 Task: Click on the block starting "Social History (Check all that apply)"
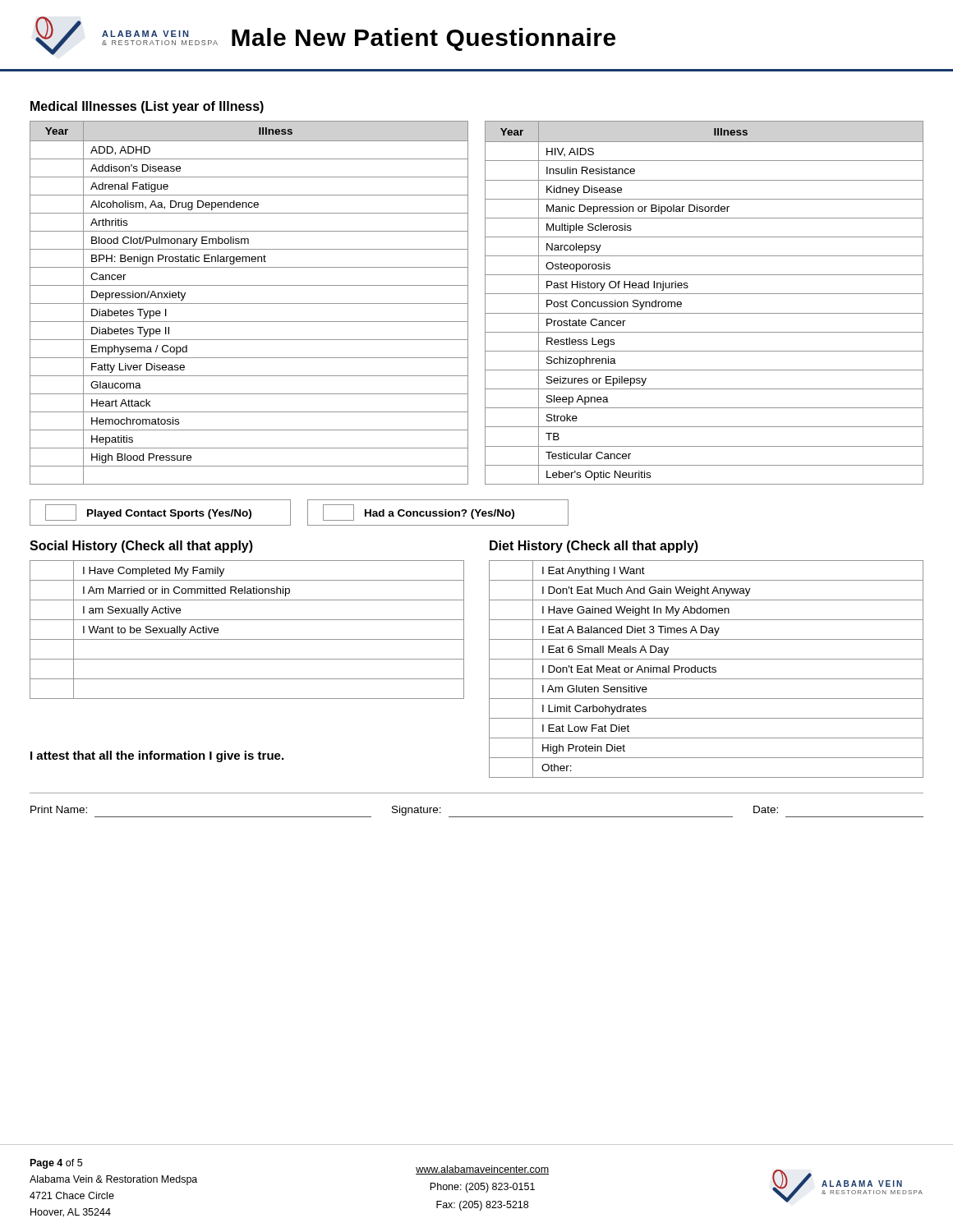[x=141, y=546]
